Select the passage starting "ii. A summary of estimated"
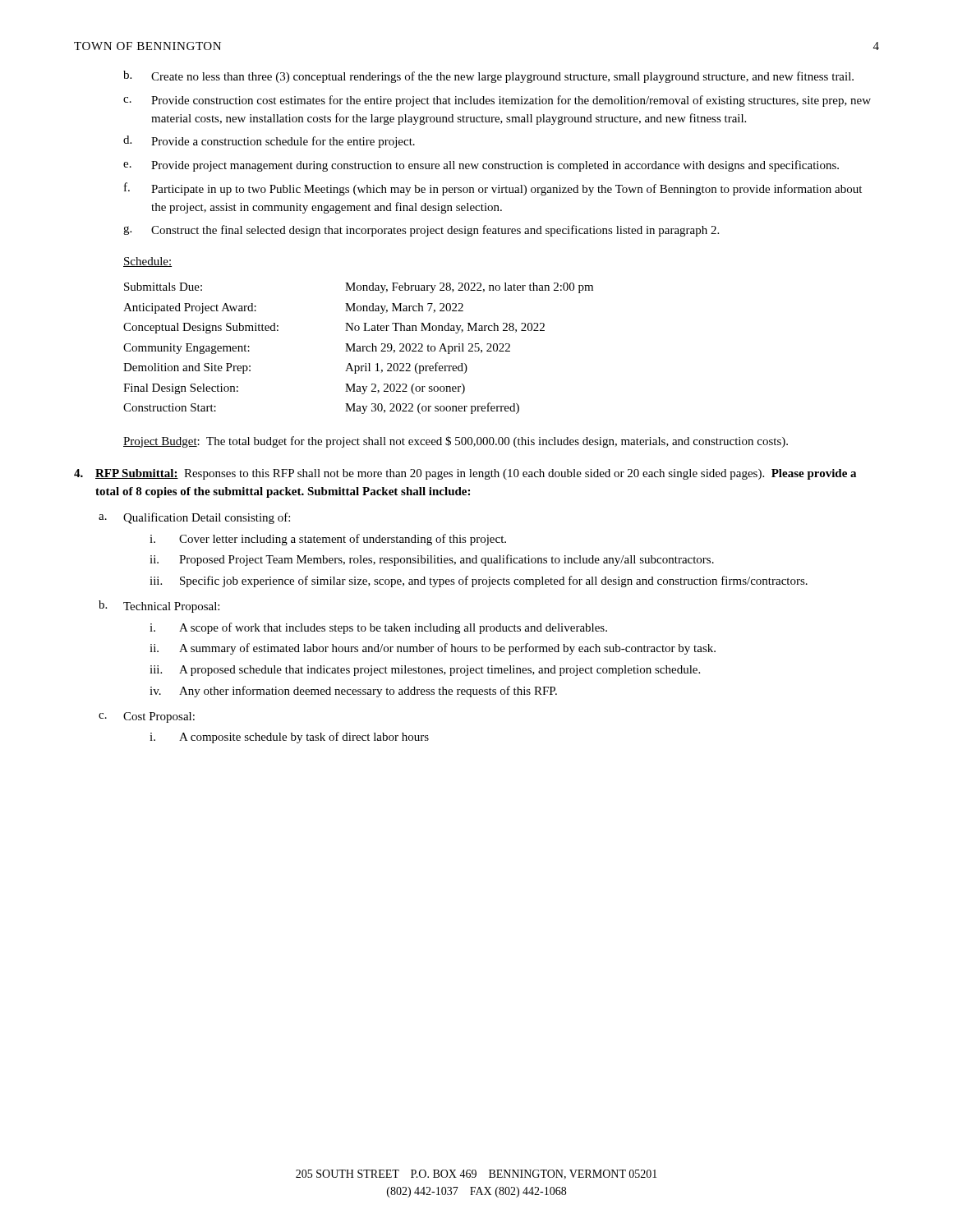Image resolution: width=953 pixels, height=1232 pixels. click(x=433, y=649)
